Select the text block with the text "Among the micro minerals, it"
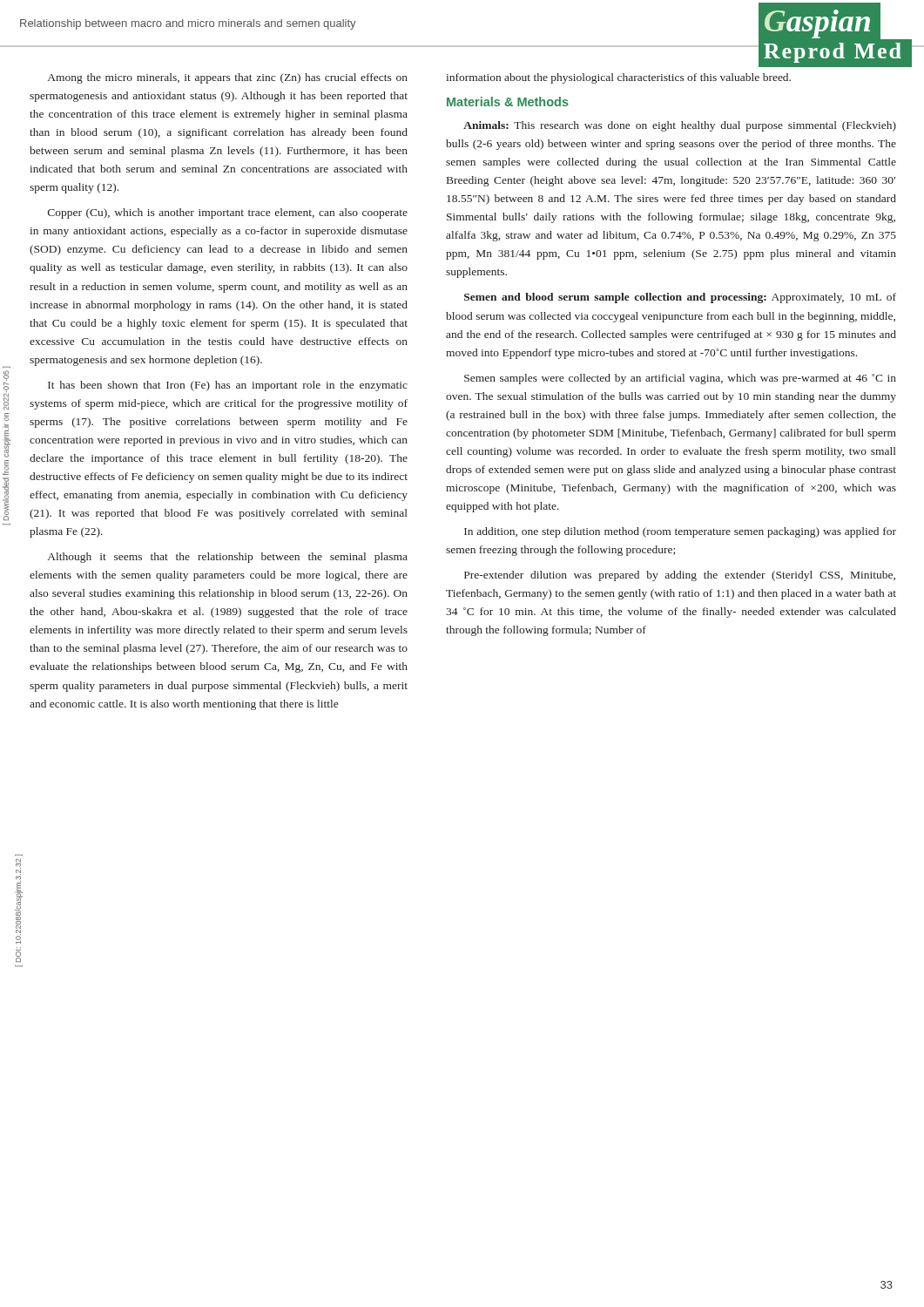 coord(219,132)
